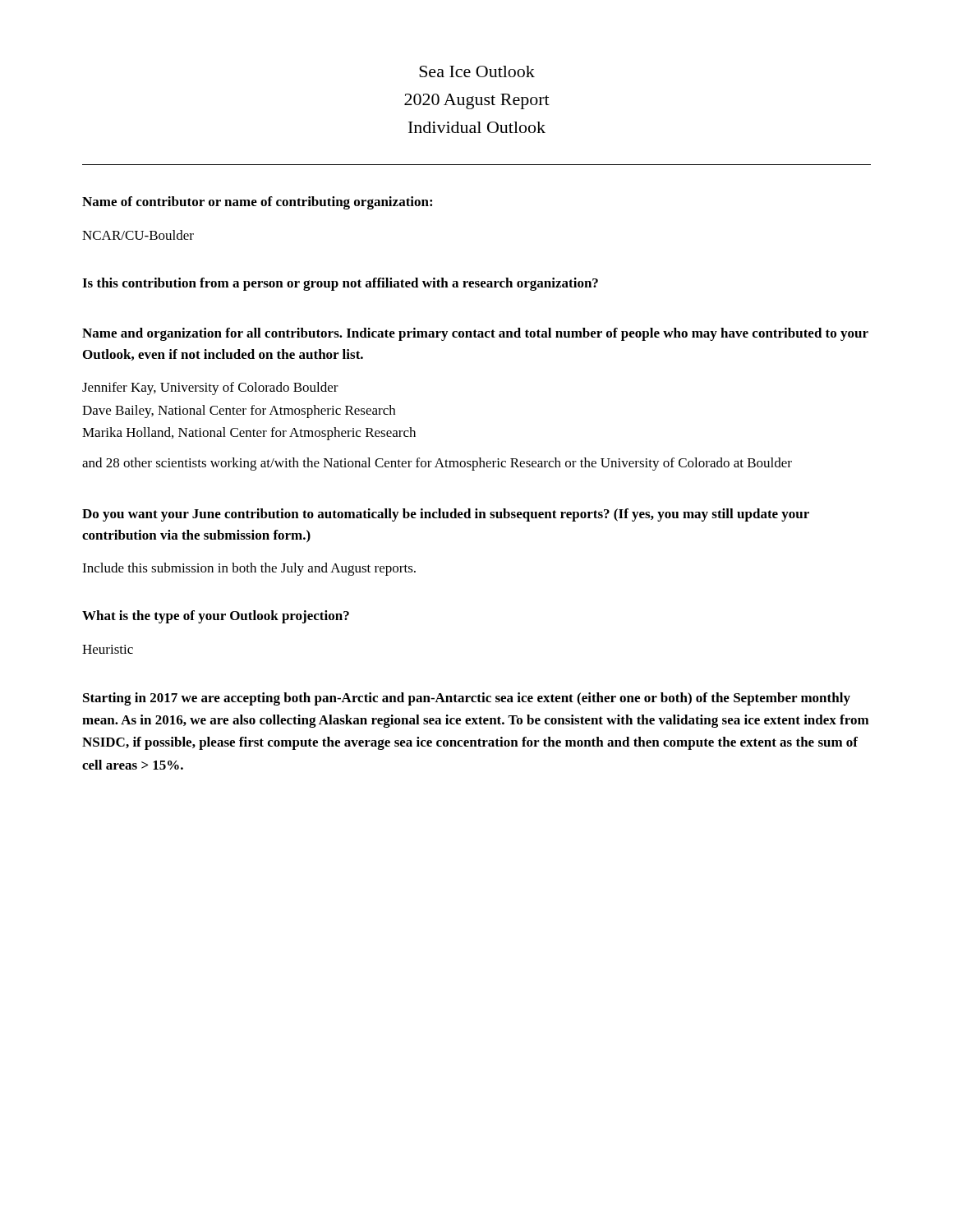Click on the text starting "Name of contributor or"
The image size is (953, 1232).
pyautogui.click(x=258, y=202)
